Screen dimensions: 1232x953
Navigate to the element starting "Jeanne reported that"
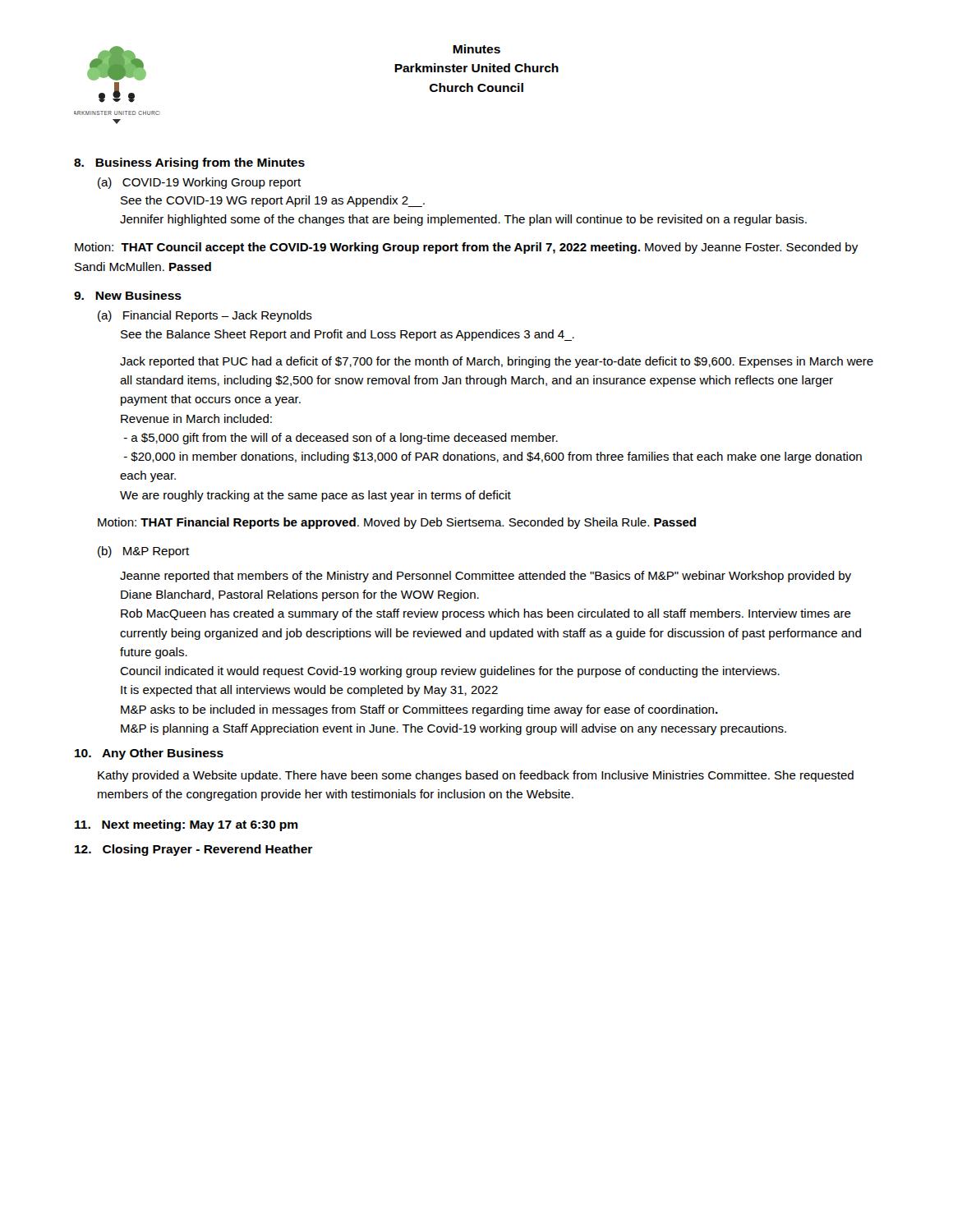486,577
